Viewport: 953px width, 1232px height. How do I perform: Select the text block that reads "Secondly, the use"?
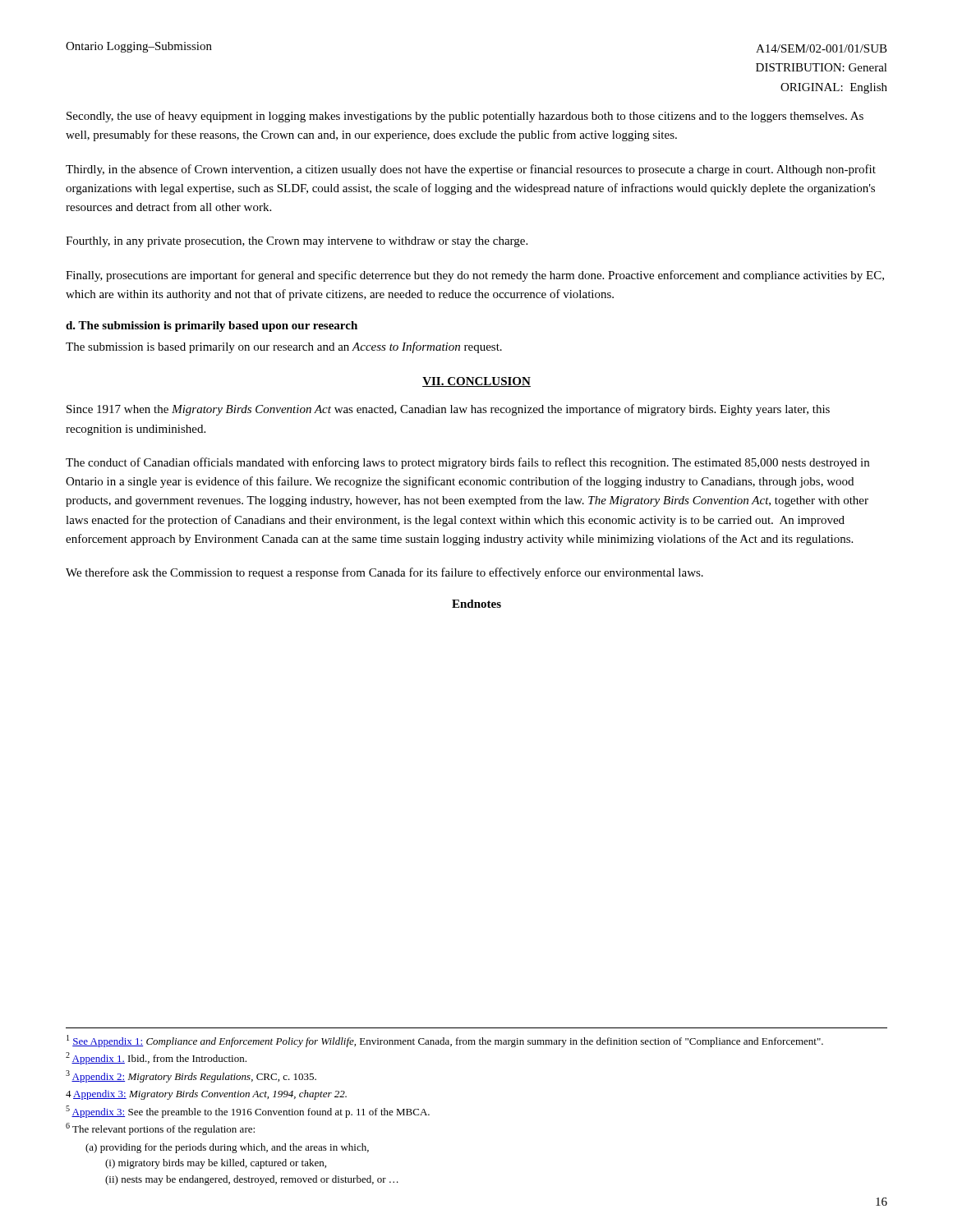tap(465, 125)
